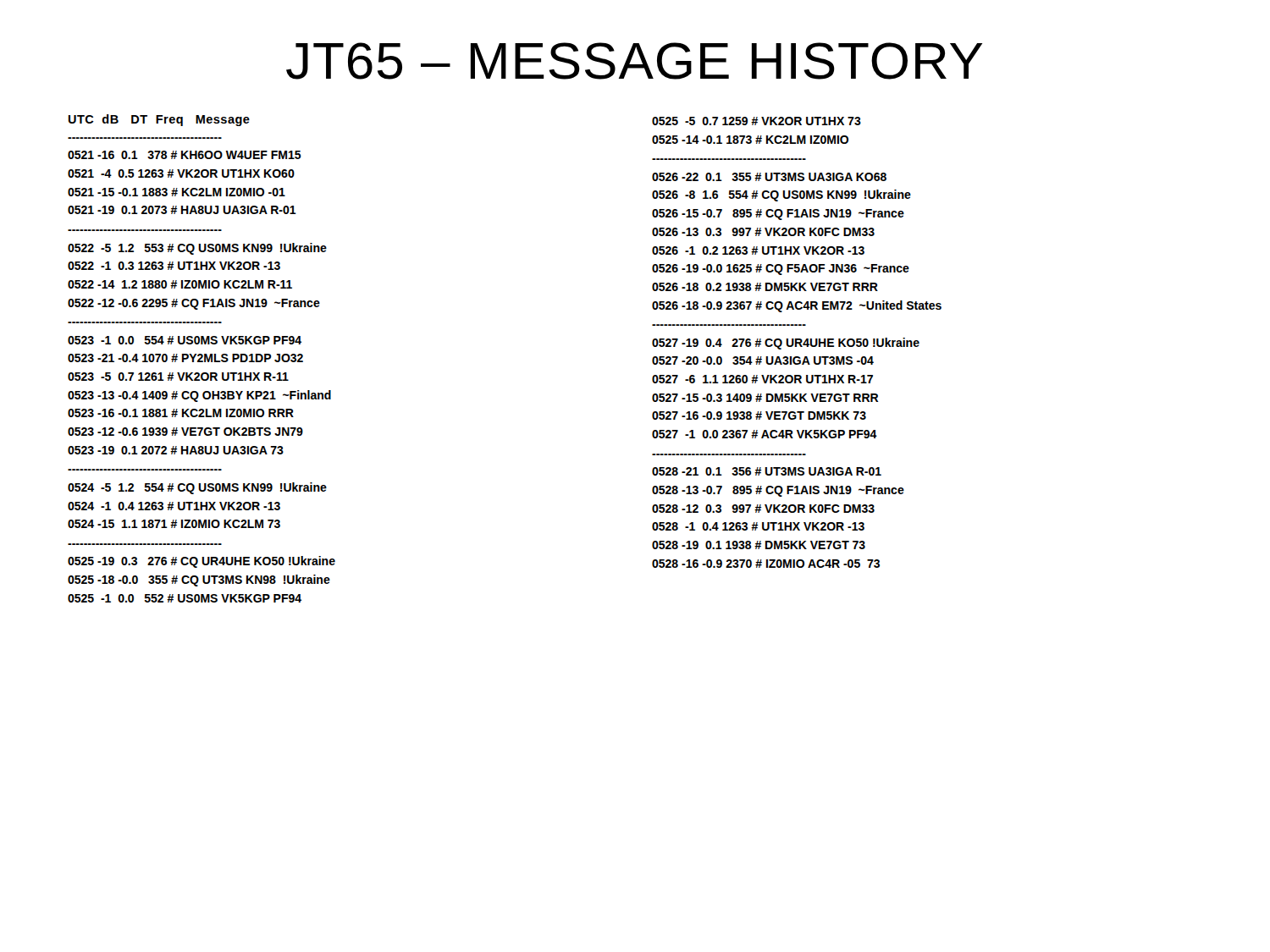Locate the block of text that opens with "0526 -22 0.1 355 #"

click(769, 177)
